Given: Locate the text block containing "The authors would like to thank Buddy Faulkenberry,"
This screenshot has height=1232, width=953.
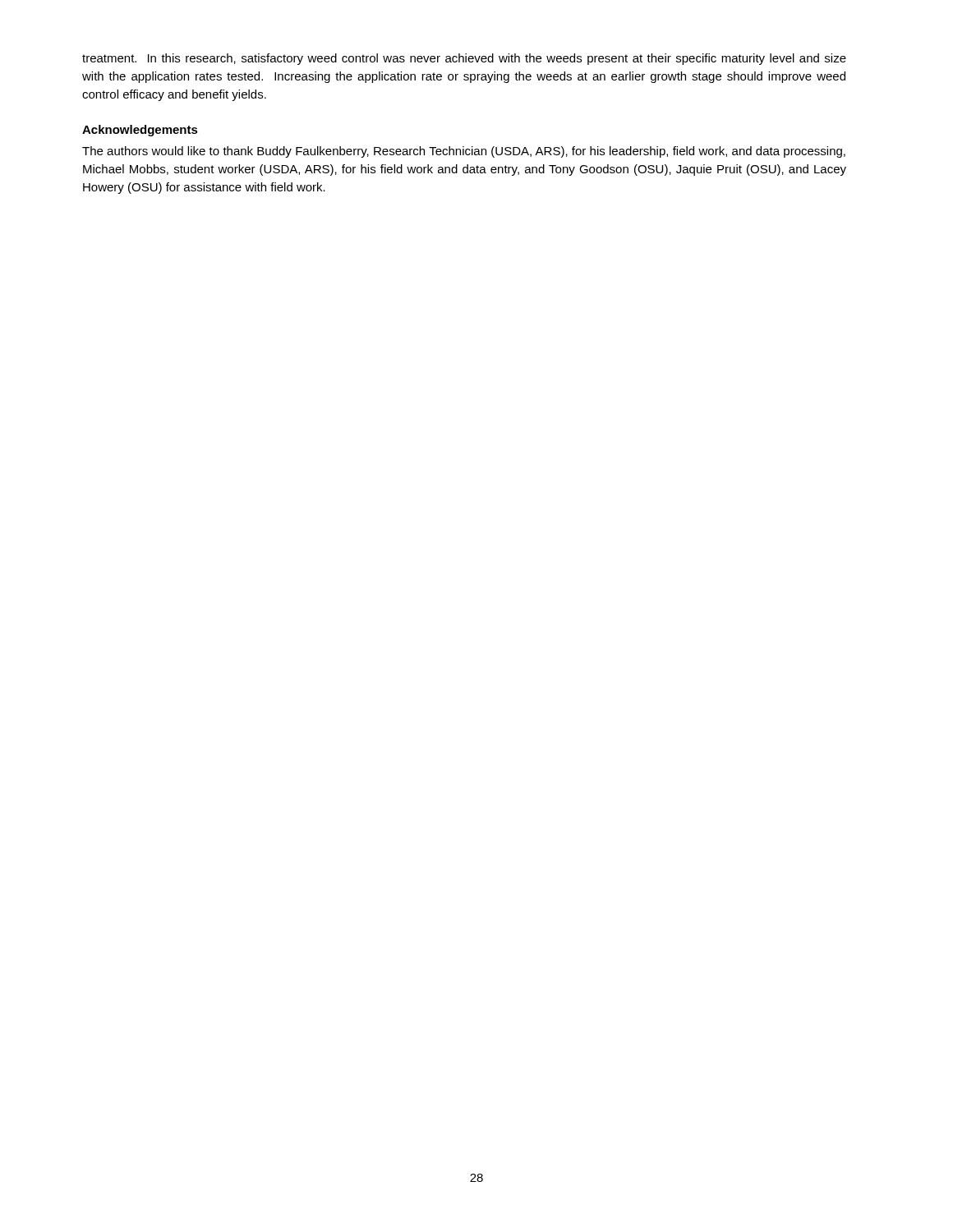Looking at the screenshot, I should (x=464, y=169).
